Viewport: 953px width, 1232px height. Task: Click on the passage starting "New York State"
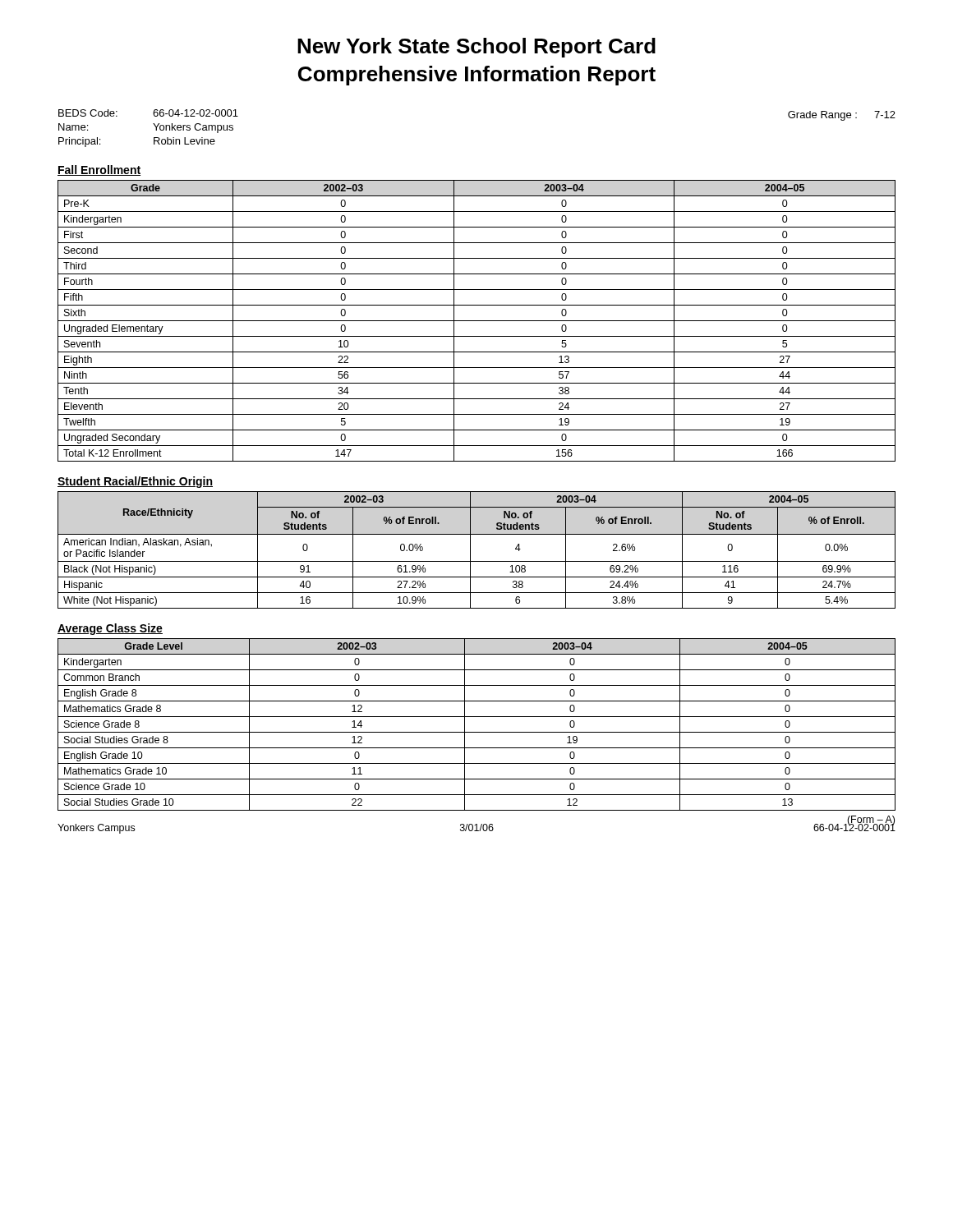coord(476,61)
